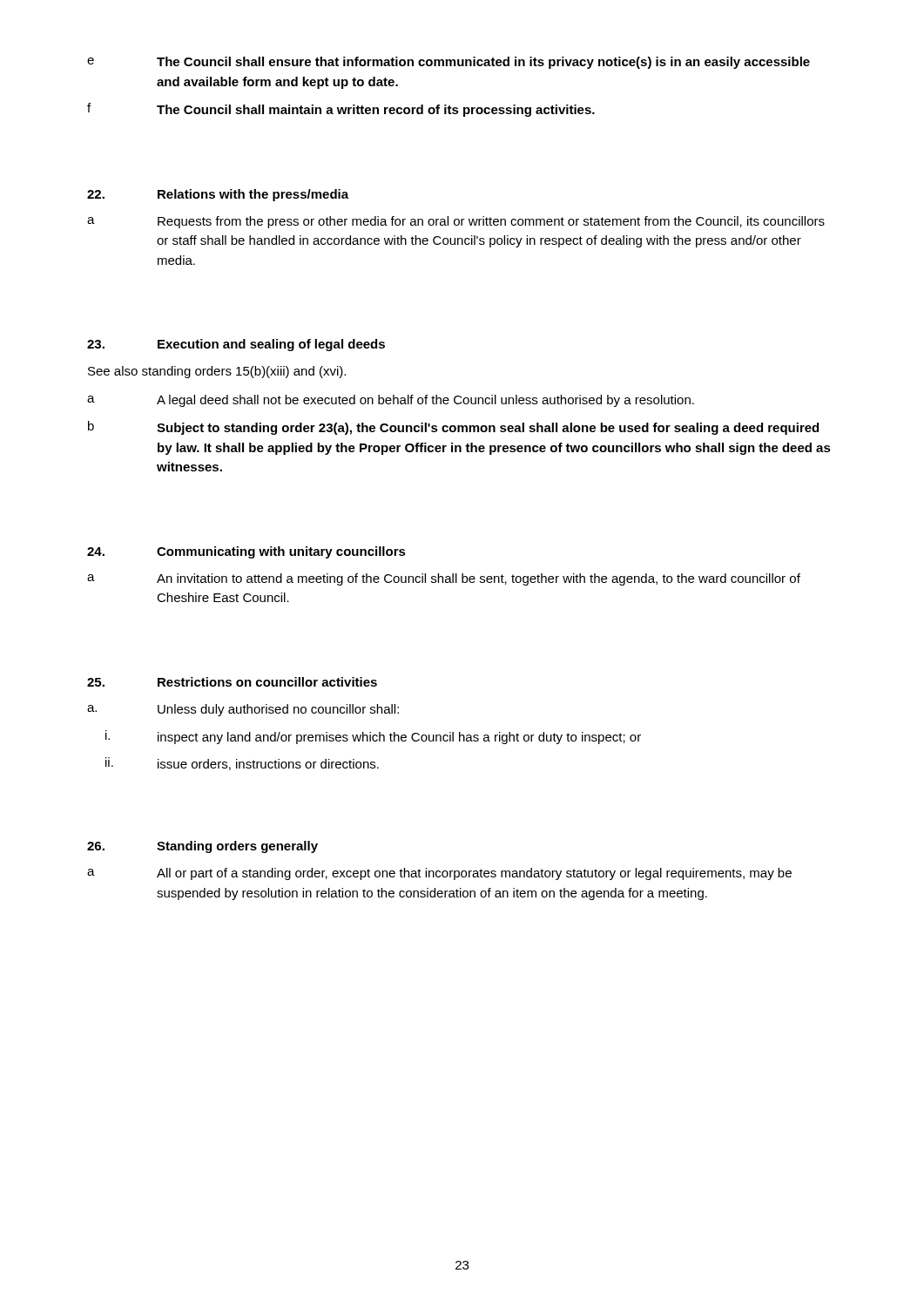Viewport: 924px width, 1307px height.
Task: Locate the section header with the text "24. Communicating with unitary"
Action: (x=246, y=551)
